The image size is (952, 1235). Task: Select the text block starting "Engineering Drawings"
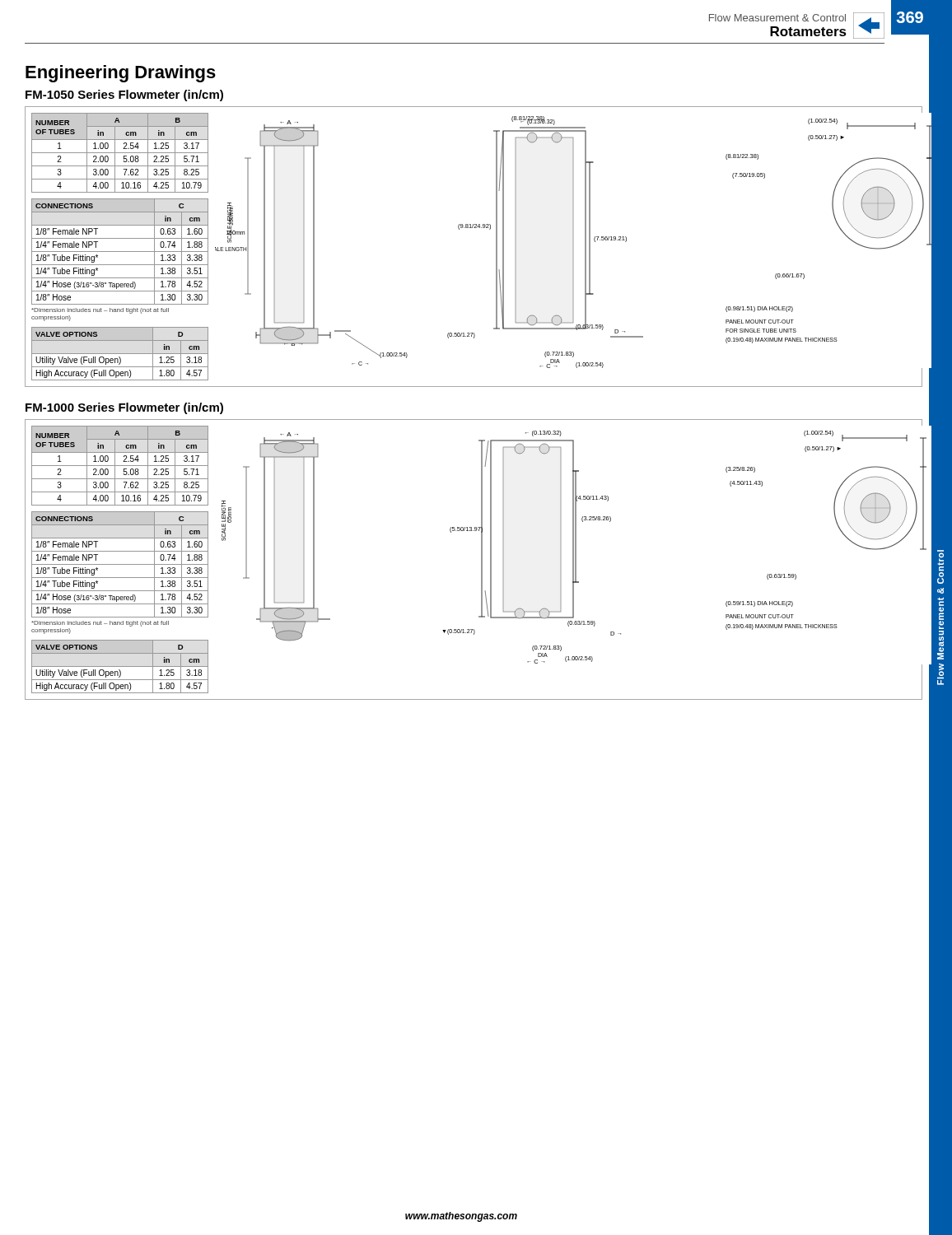click(120, 72)
